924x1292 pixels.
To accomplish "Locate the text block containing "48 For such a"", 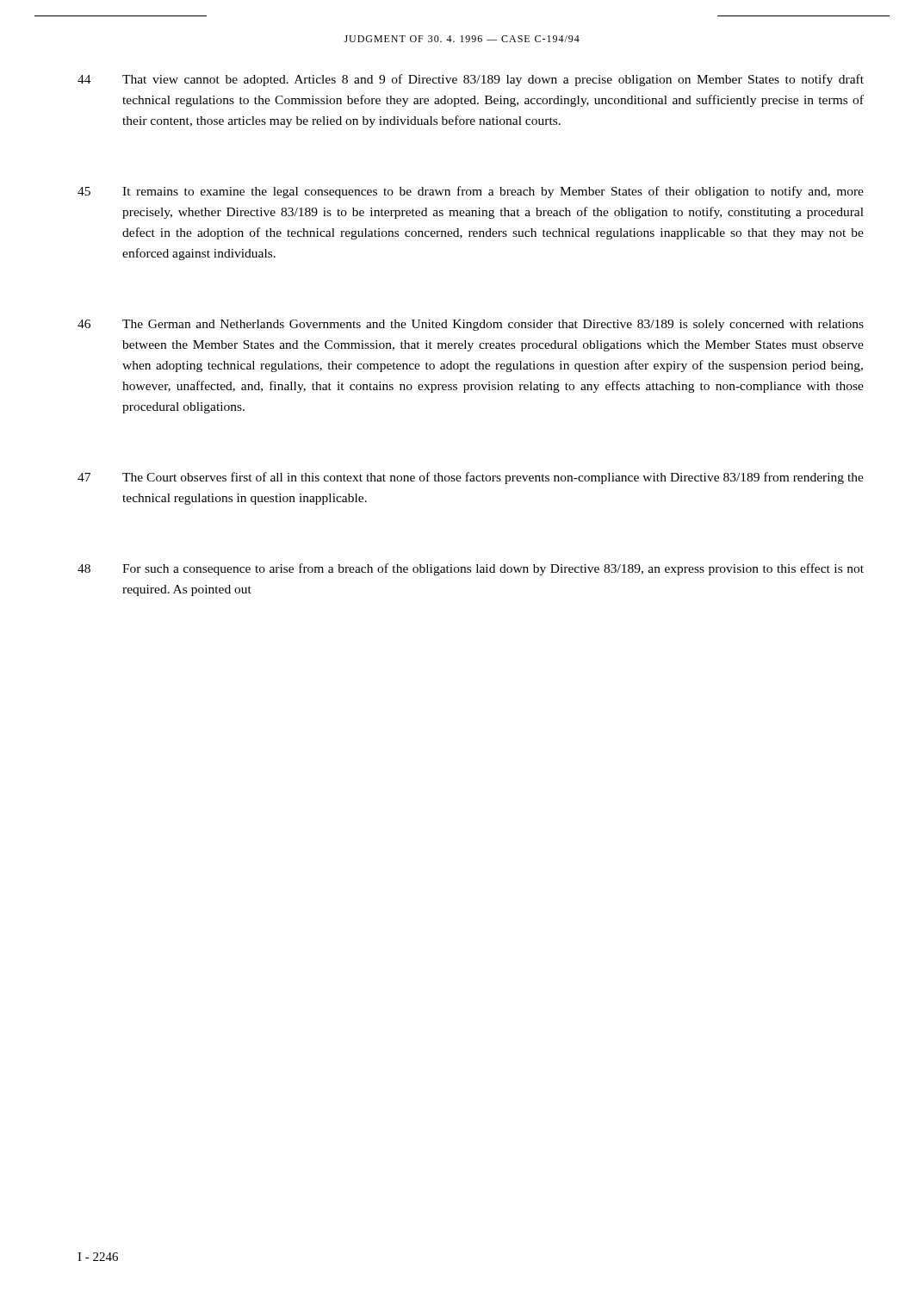I will pyautogui.click(x=471, y=579).
